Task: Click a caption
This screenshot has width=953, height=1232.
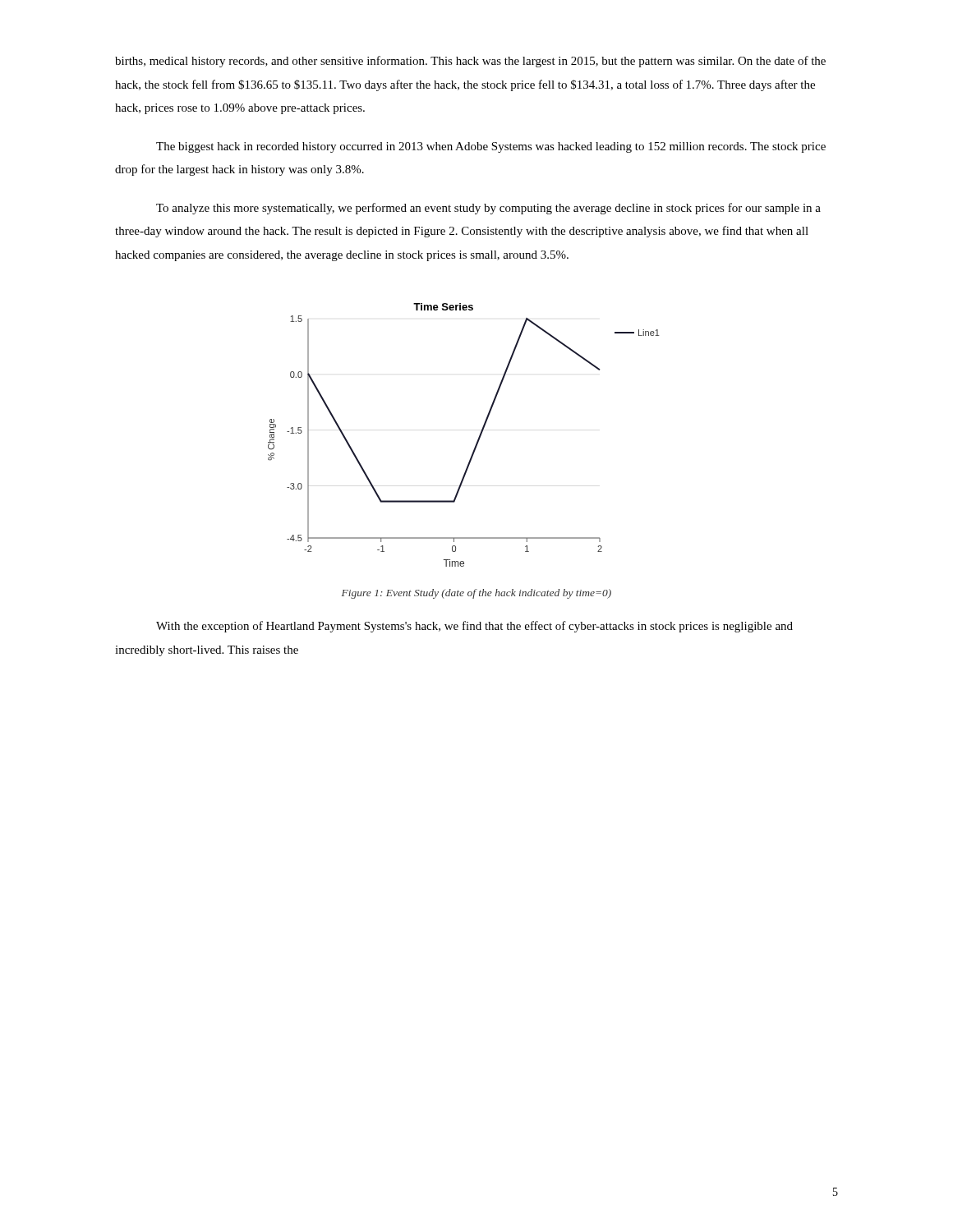Action: pyautogui.click(x=476, y=593)
